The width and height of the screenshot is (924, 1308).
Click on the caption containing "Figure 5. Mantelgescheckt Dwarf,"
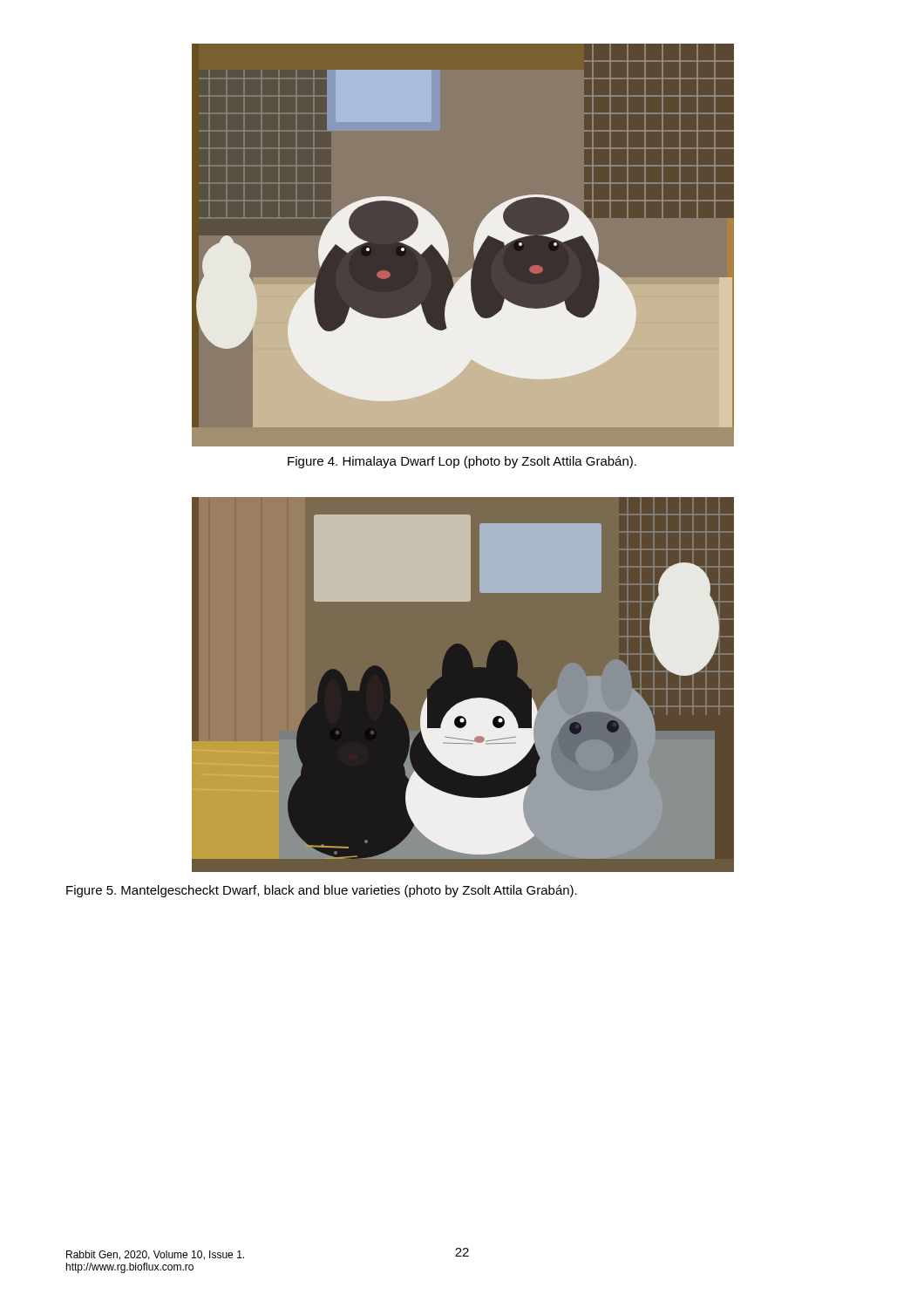(322, 890)
